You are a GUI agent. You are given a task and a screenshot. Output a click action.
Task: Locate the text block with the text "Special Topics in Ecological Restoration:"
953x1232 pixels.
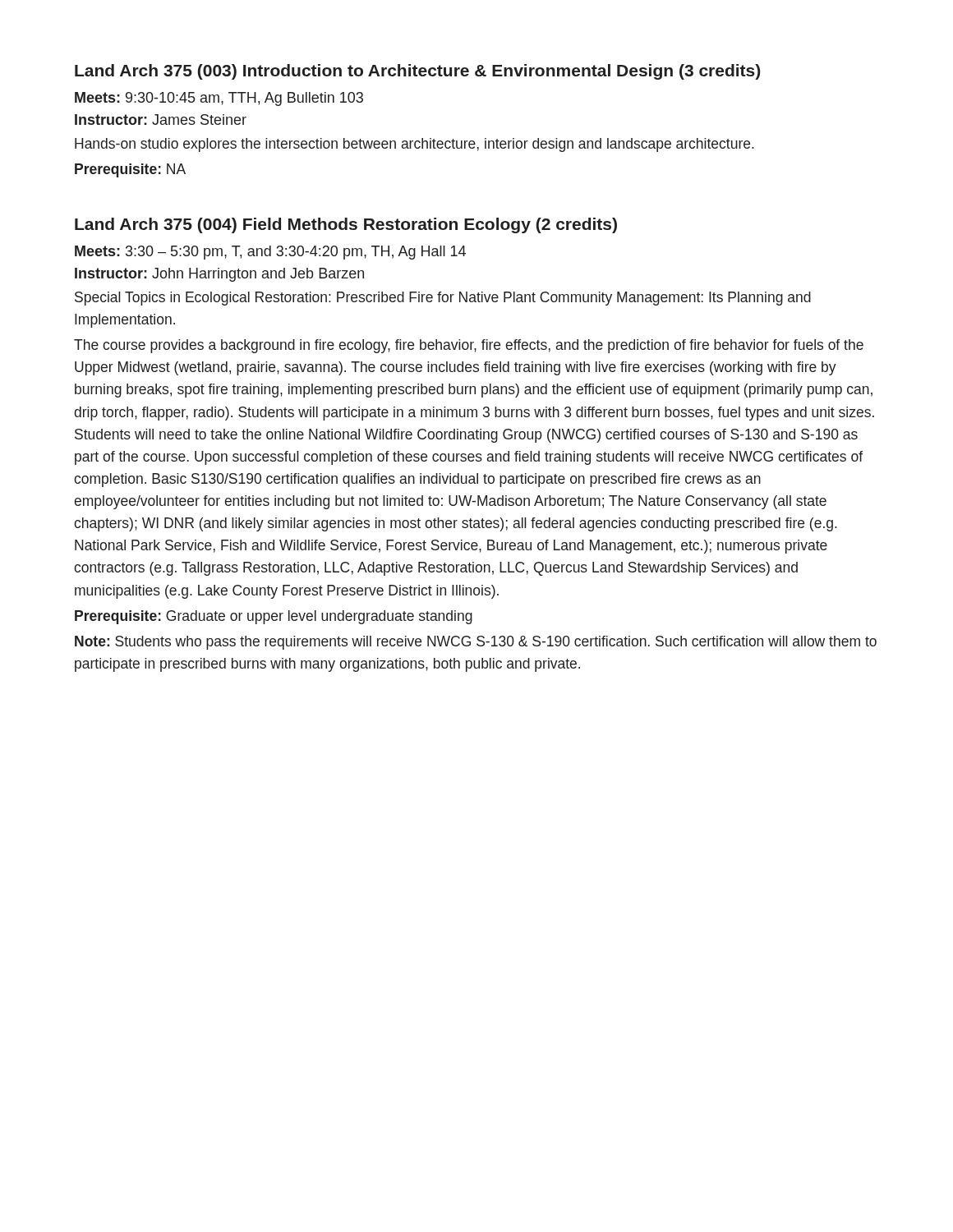[x=443, y=308]
